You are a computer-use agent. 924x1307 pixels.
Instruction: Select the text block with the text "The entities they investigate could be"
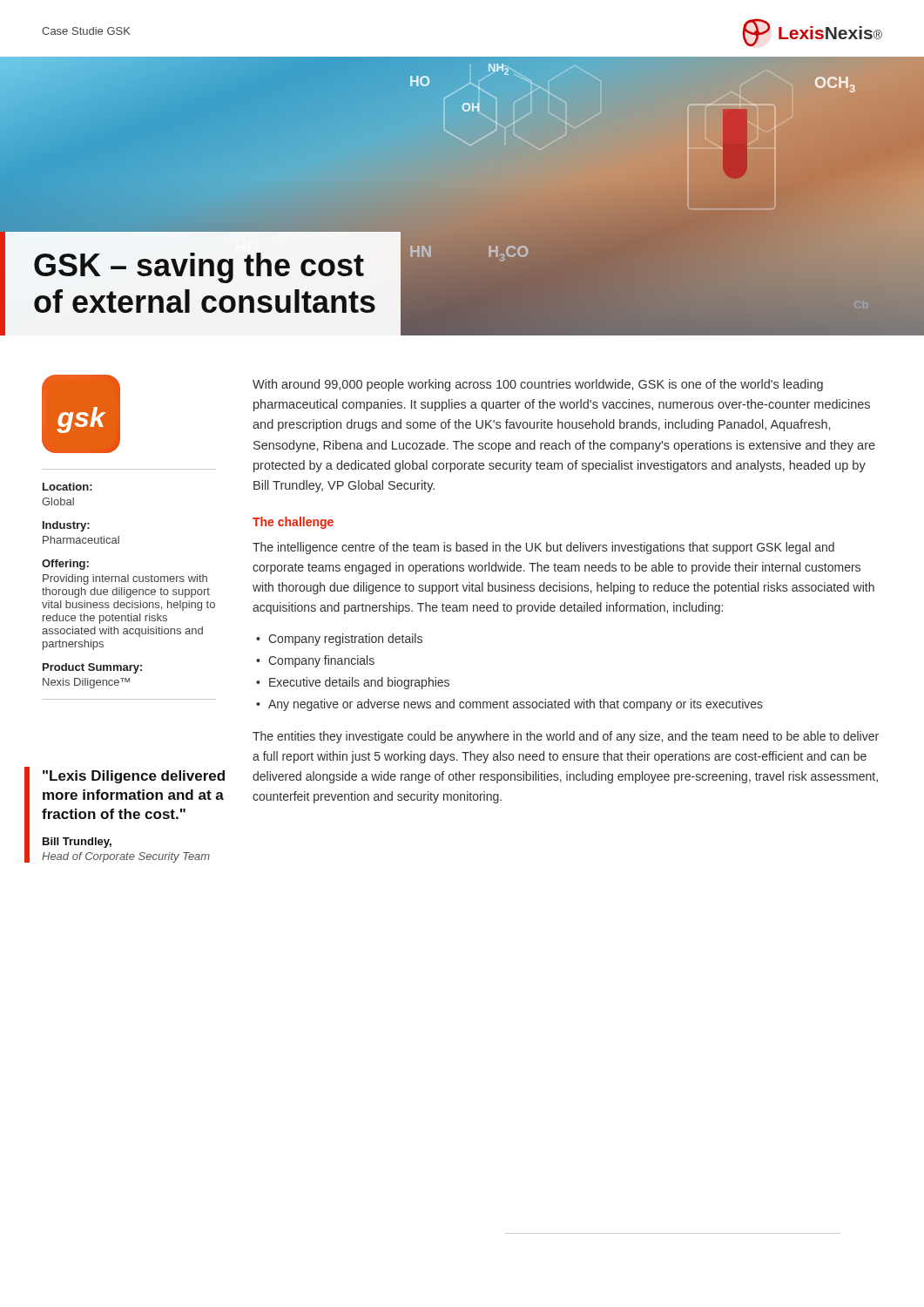pyautogui.click(x=566, y=766)
